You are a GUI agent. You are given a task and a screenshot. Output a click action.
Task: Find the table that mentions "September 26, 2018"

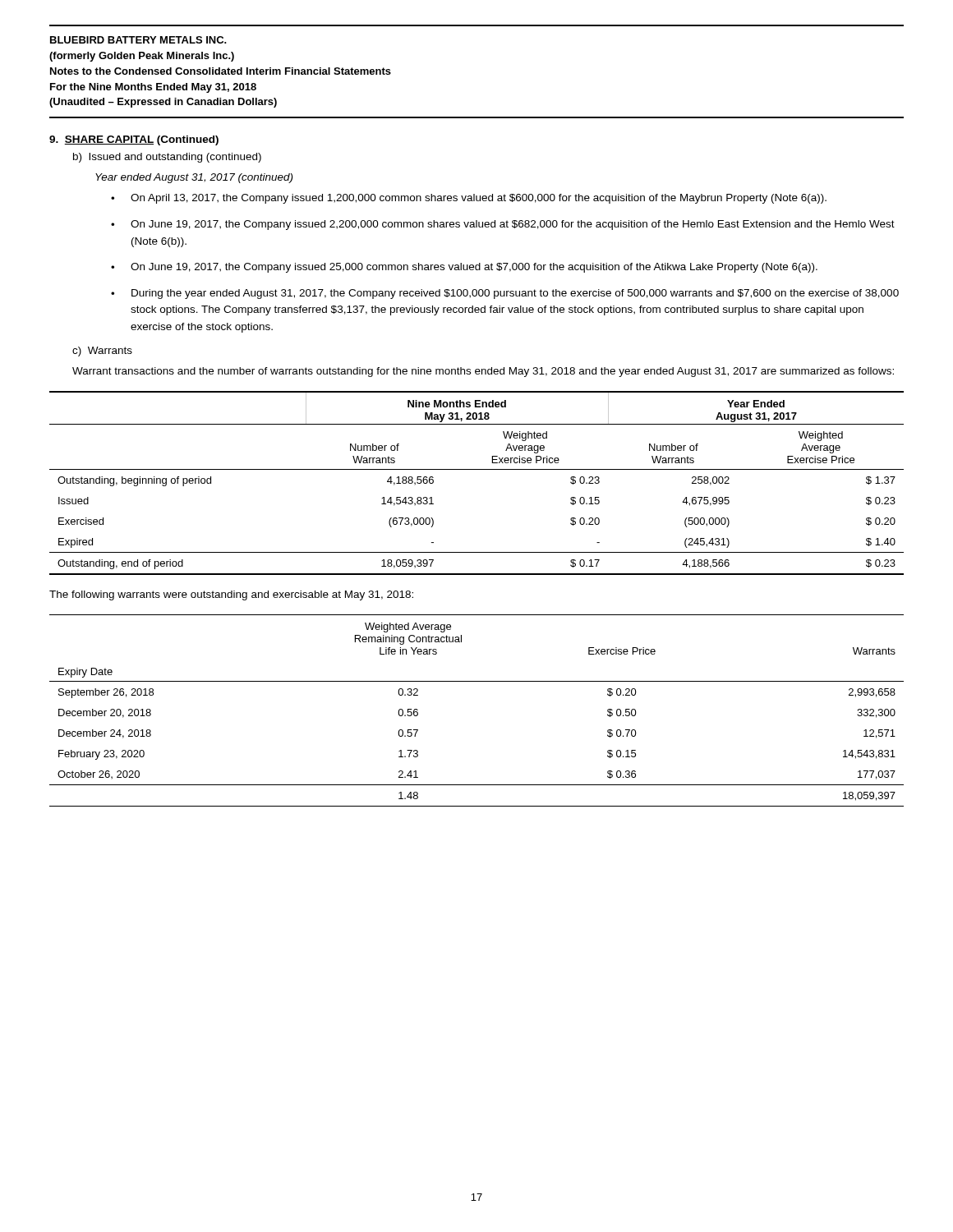pos(476,711)
